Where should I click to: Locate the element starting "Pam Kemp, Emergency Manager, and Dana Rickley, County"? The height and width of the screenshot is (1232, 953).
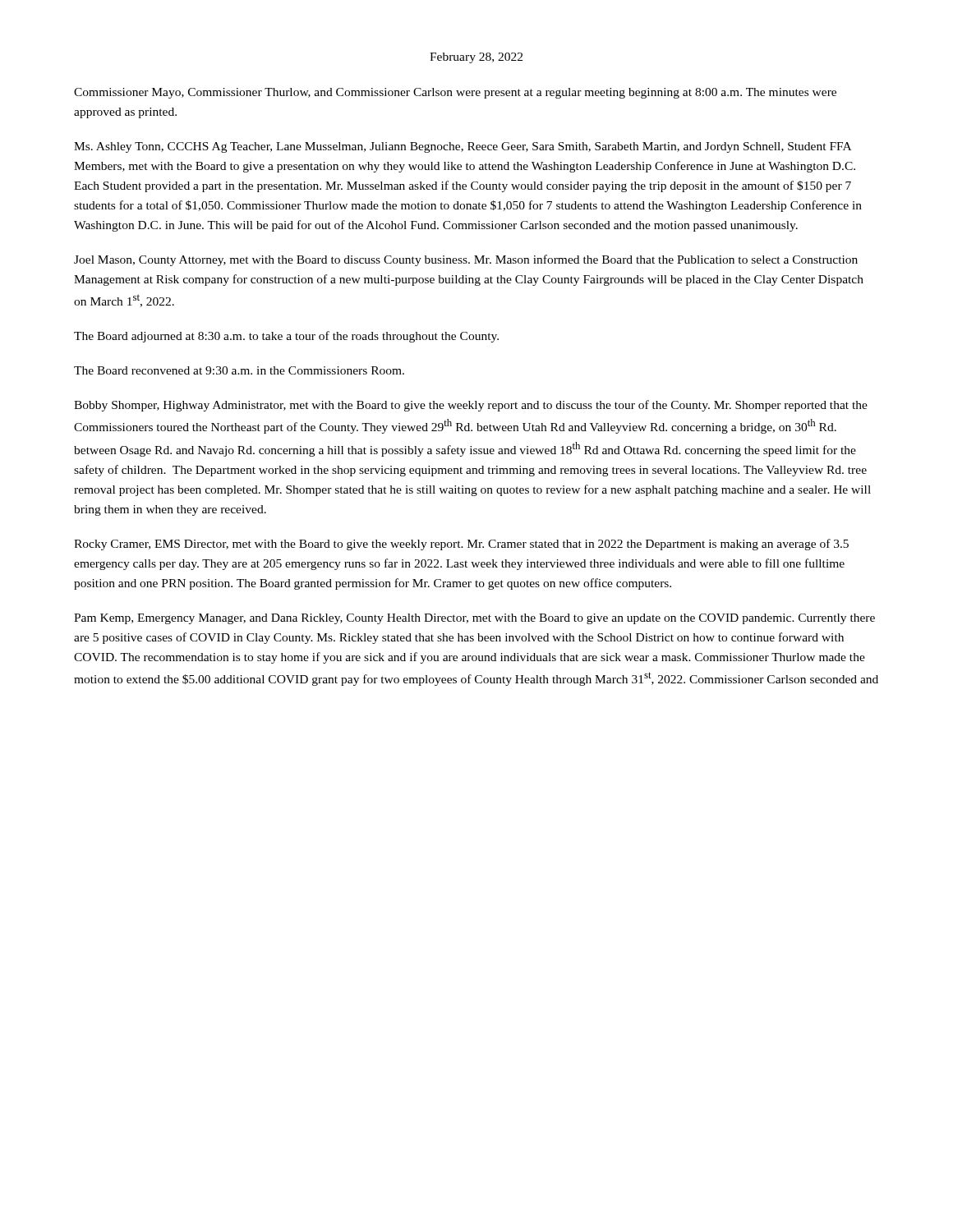[x=476, y=648]
